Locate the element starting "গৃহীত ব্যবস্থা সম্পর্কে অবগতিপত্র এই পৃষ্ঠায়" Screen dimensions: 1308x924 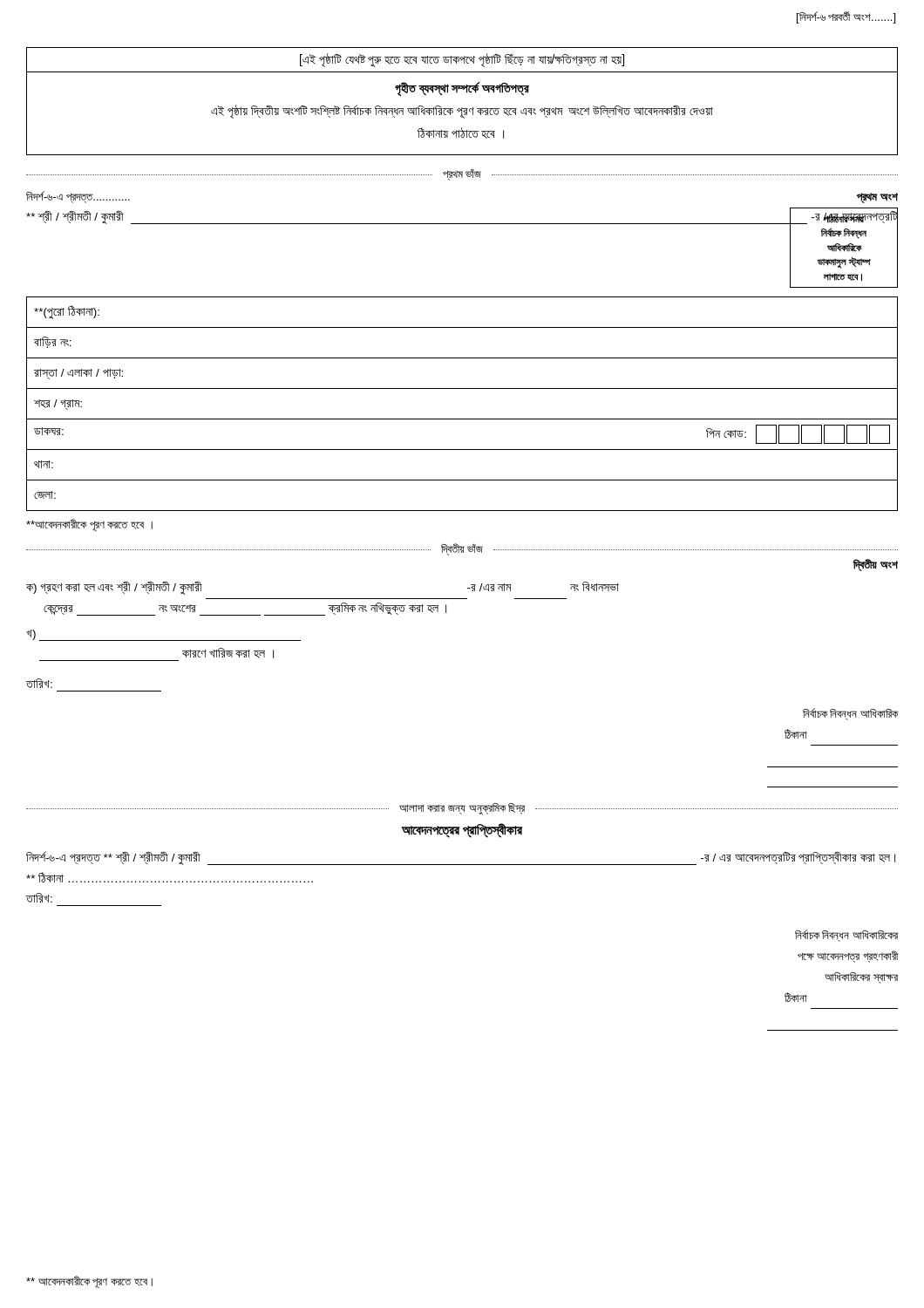[x=462, y=111]
